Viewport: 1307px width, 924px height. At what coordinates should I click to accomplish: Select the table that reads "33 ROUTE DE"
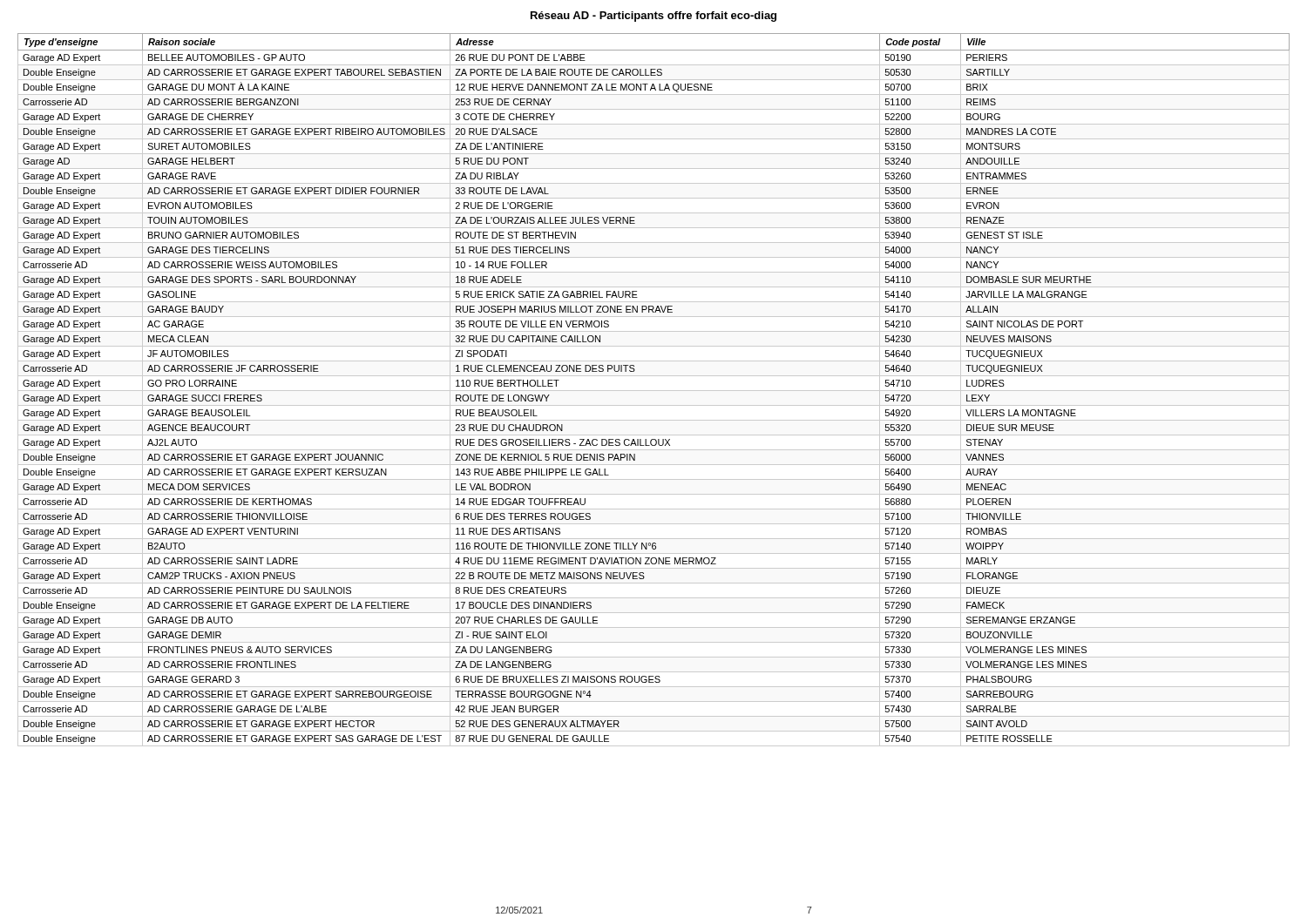(654, 390)
